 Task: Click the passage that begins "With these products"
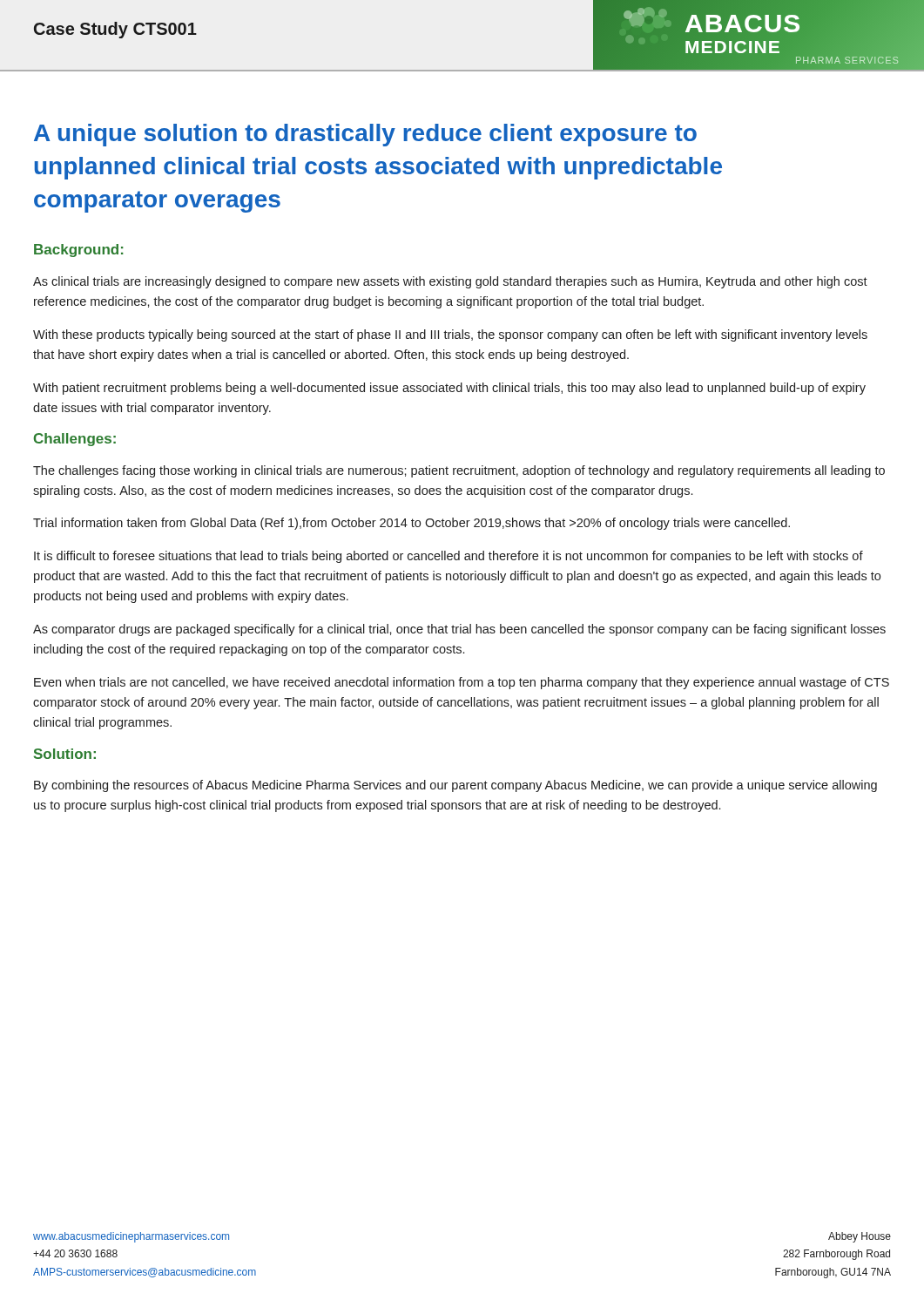pos(462,345)
